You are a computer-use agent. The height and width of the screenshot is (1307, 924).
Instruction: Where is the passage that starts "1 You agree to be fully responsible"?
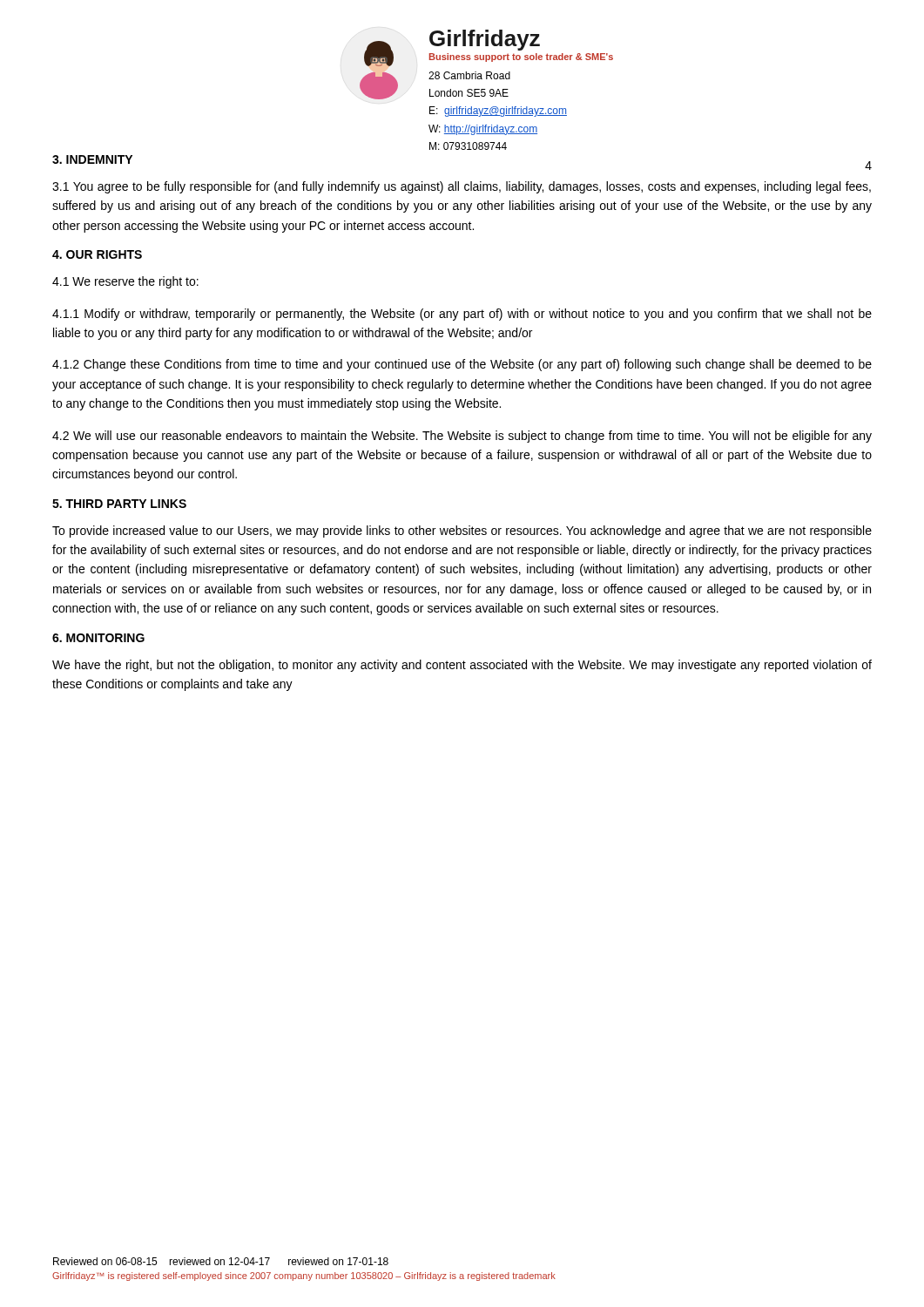pyautogui.click(x=462, y=206)
